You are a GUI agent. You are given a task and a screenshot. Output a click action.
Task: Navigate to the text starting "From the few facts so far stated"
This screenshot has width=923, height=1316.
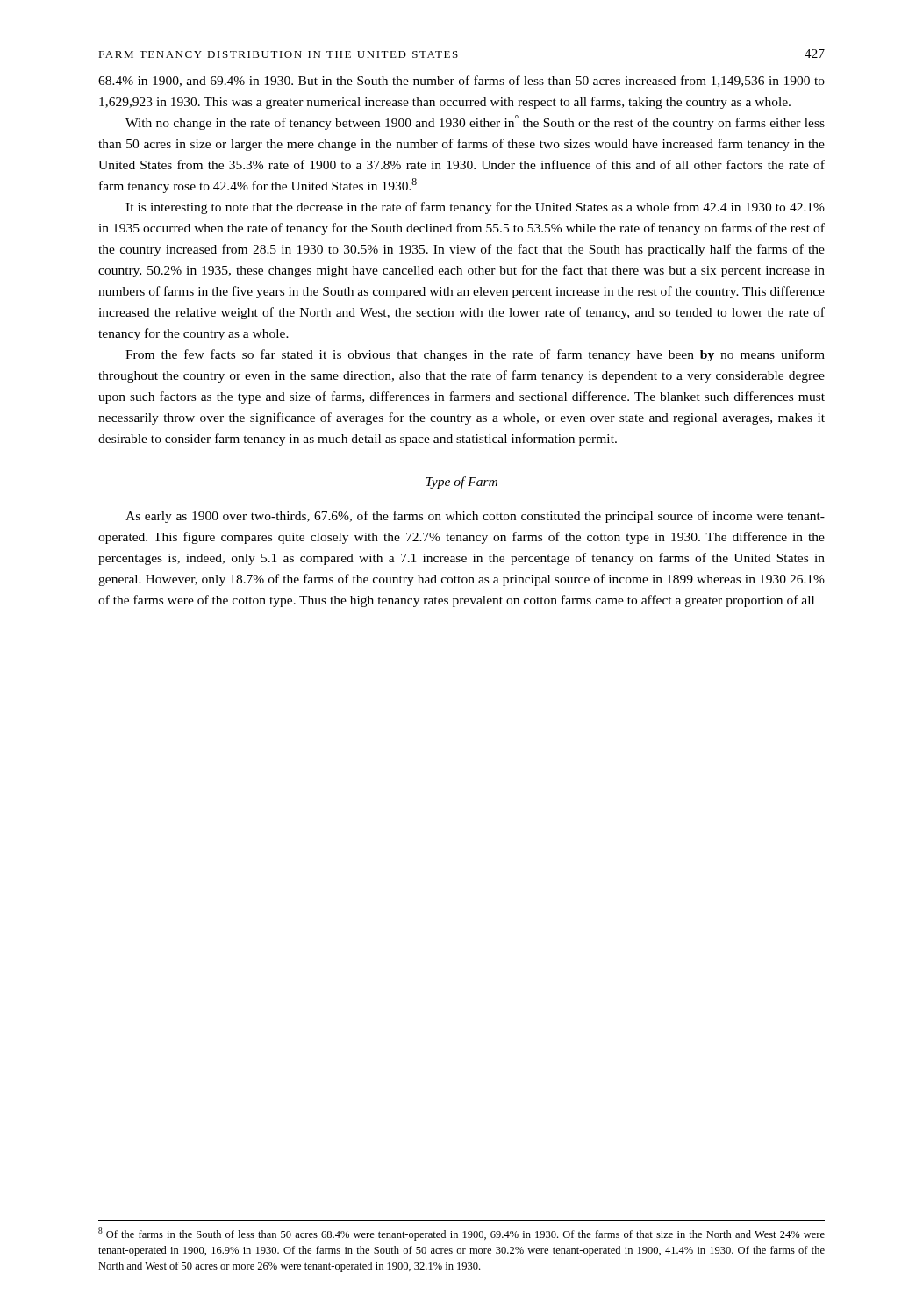tap(462, 397)
